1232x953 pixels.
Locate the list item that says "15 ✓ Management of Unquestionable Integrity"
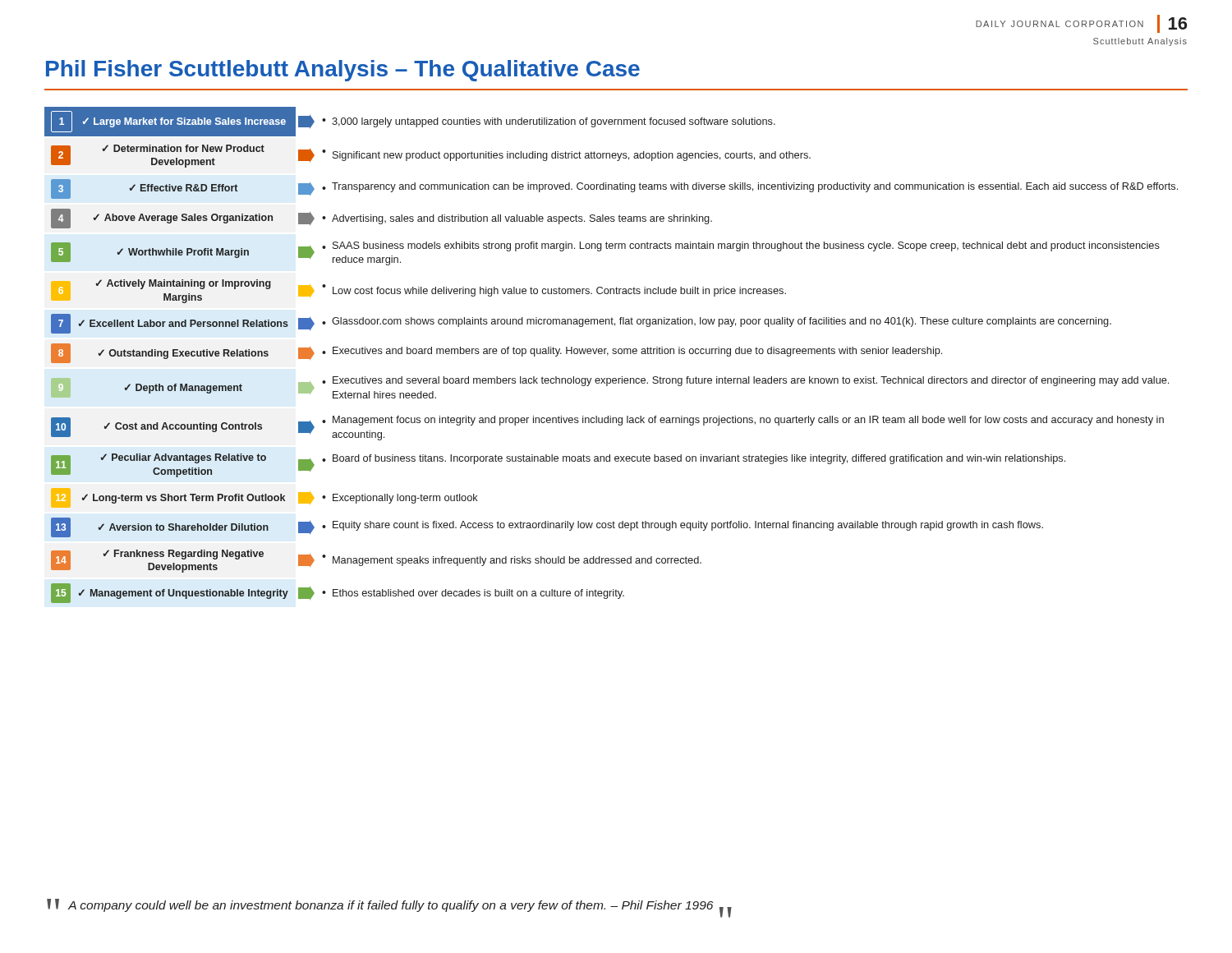(x=616, y=593)
